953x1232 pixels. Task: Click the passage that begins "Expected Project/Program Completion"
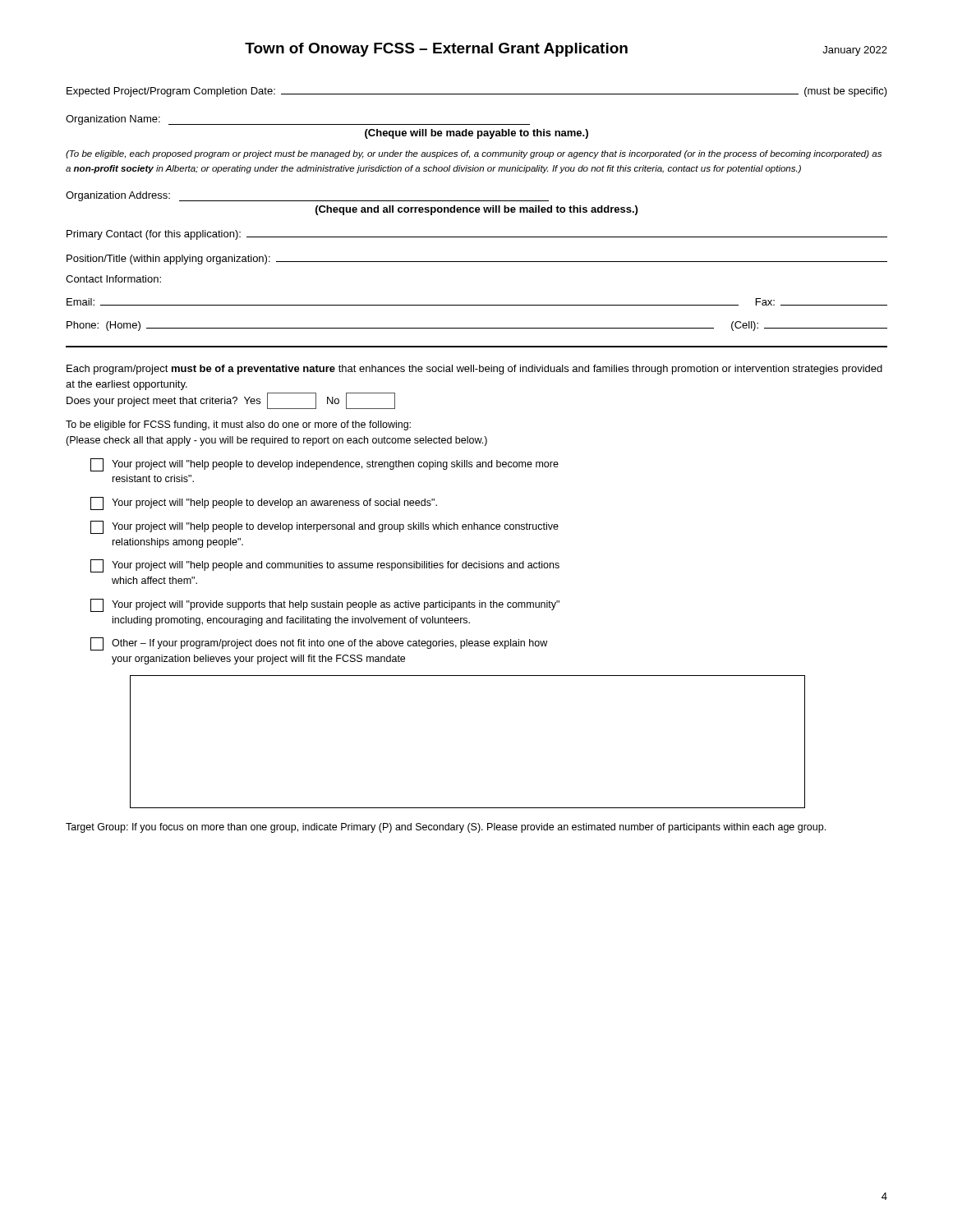pos(476,89)
